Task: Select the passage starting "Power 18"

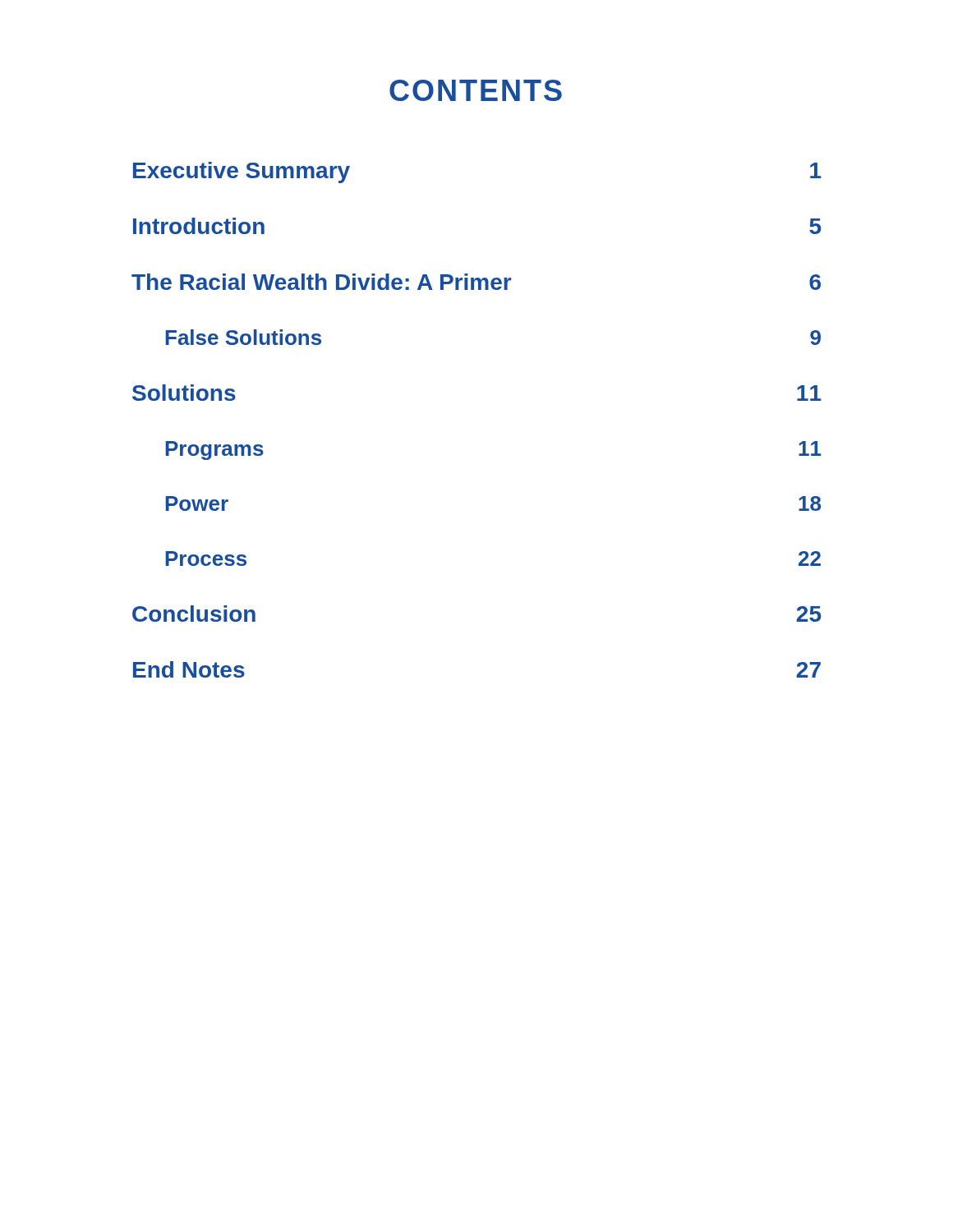Action: coord(205,503)
